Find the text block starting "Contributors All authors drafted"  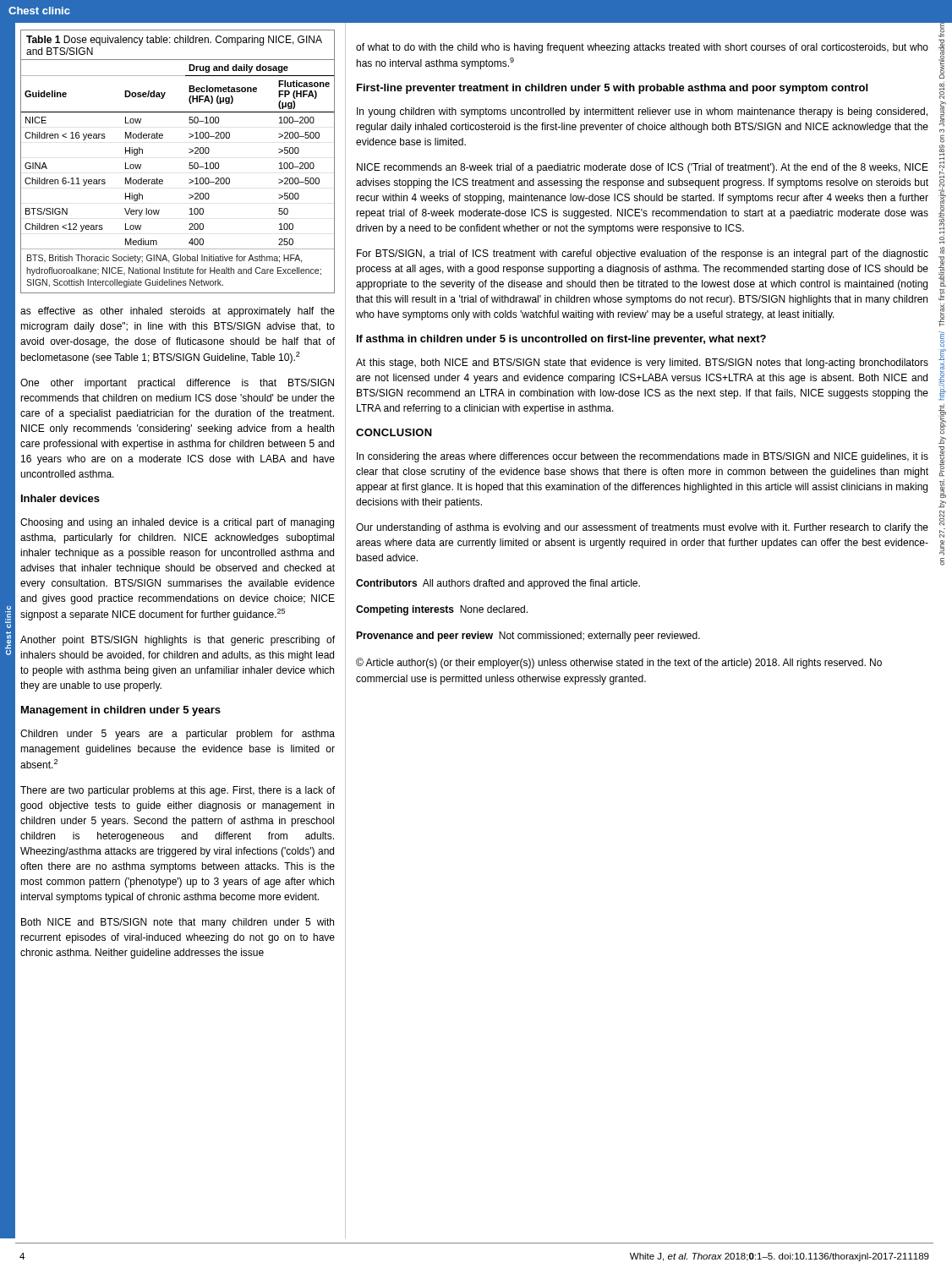pos(642,631)
